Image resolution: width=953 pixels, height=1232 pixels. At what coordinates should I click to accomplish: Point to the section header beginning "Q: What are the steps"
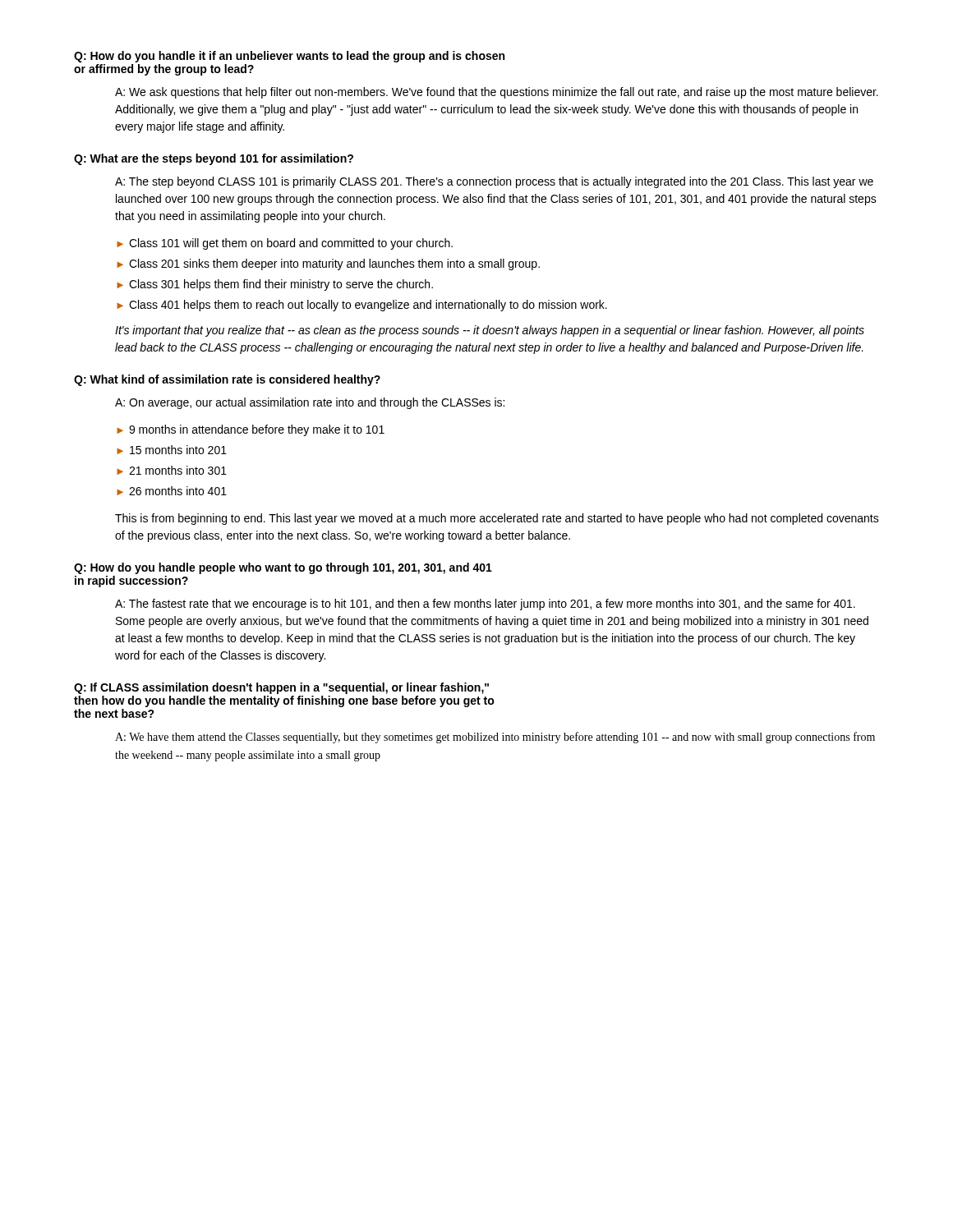[x=214, y=158]
